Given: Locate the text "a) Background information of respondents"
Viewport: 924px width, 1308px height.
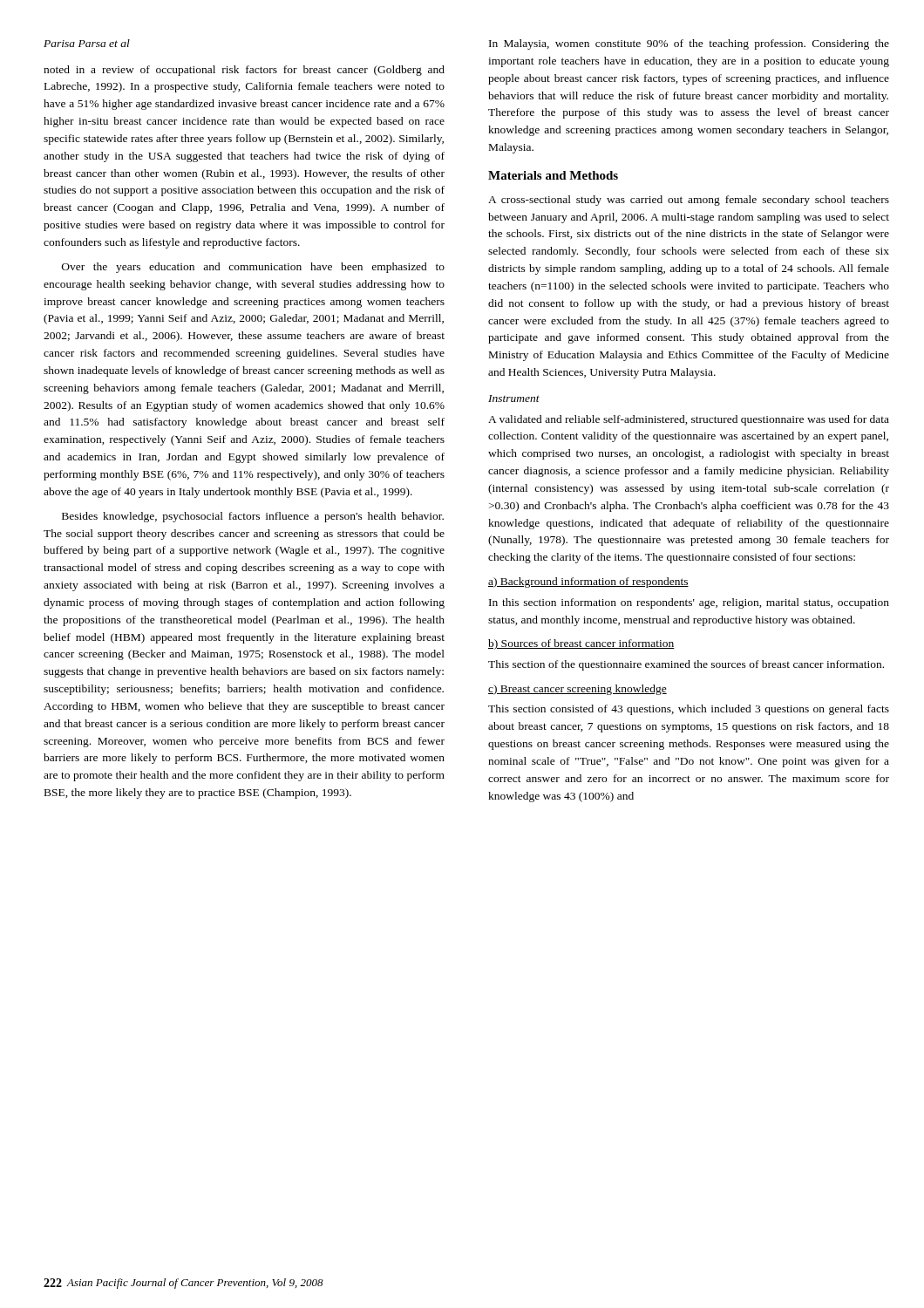Looking at the screenshot, I should pyautogui.click(x=588, y=581).
